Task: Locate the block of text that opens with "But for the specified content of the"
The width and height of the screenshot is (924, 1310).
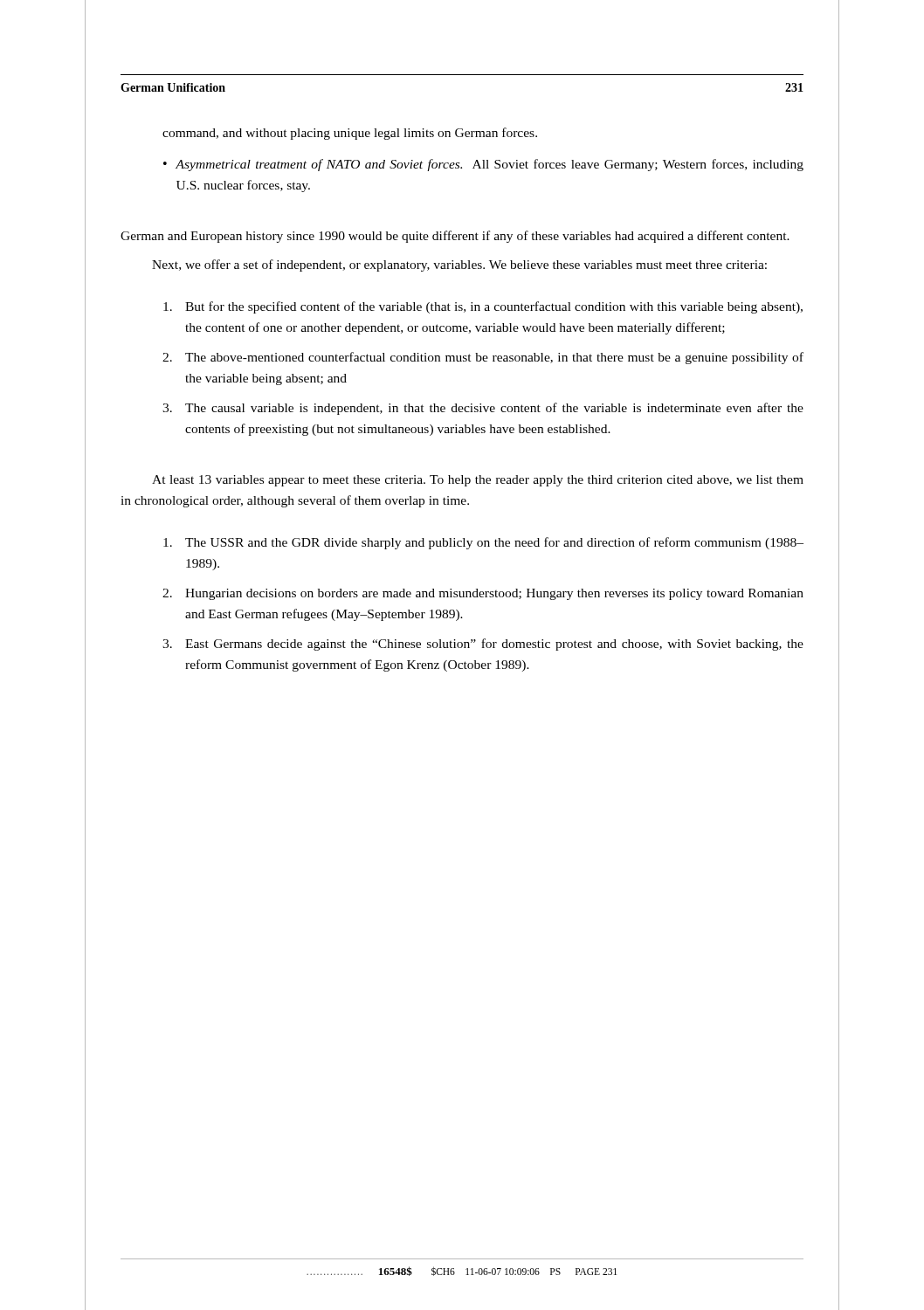Action: 483,317
